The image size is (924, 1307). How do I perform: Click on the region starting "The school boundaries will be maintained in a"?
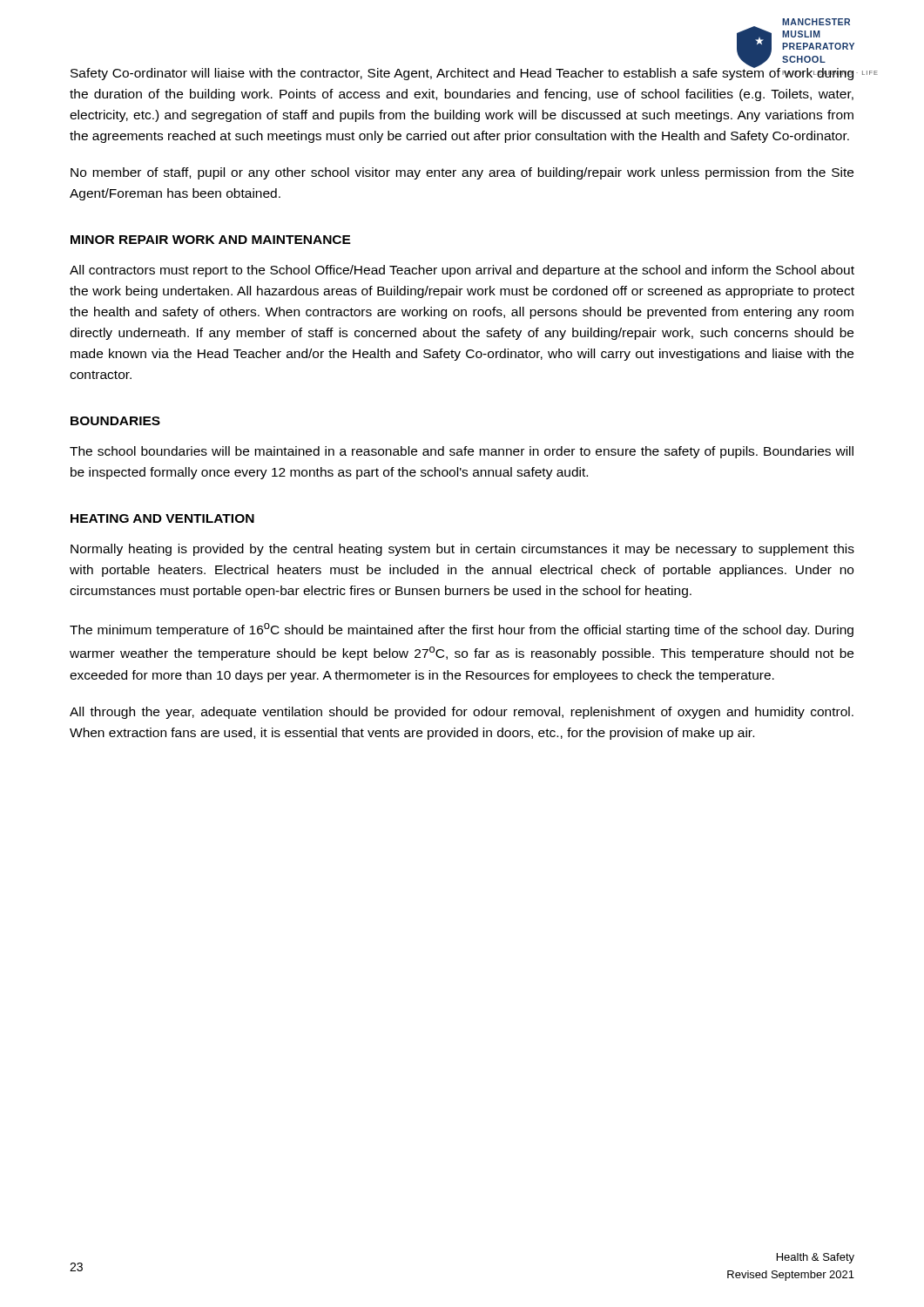(x=462, y=462)
